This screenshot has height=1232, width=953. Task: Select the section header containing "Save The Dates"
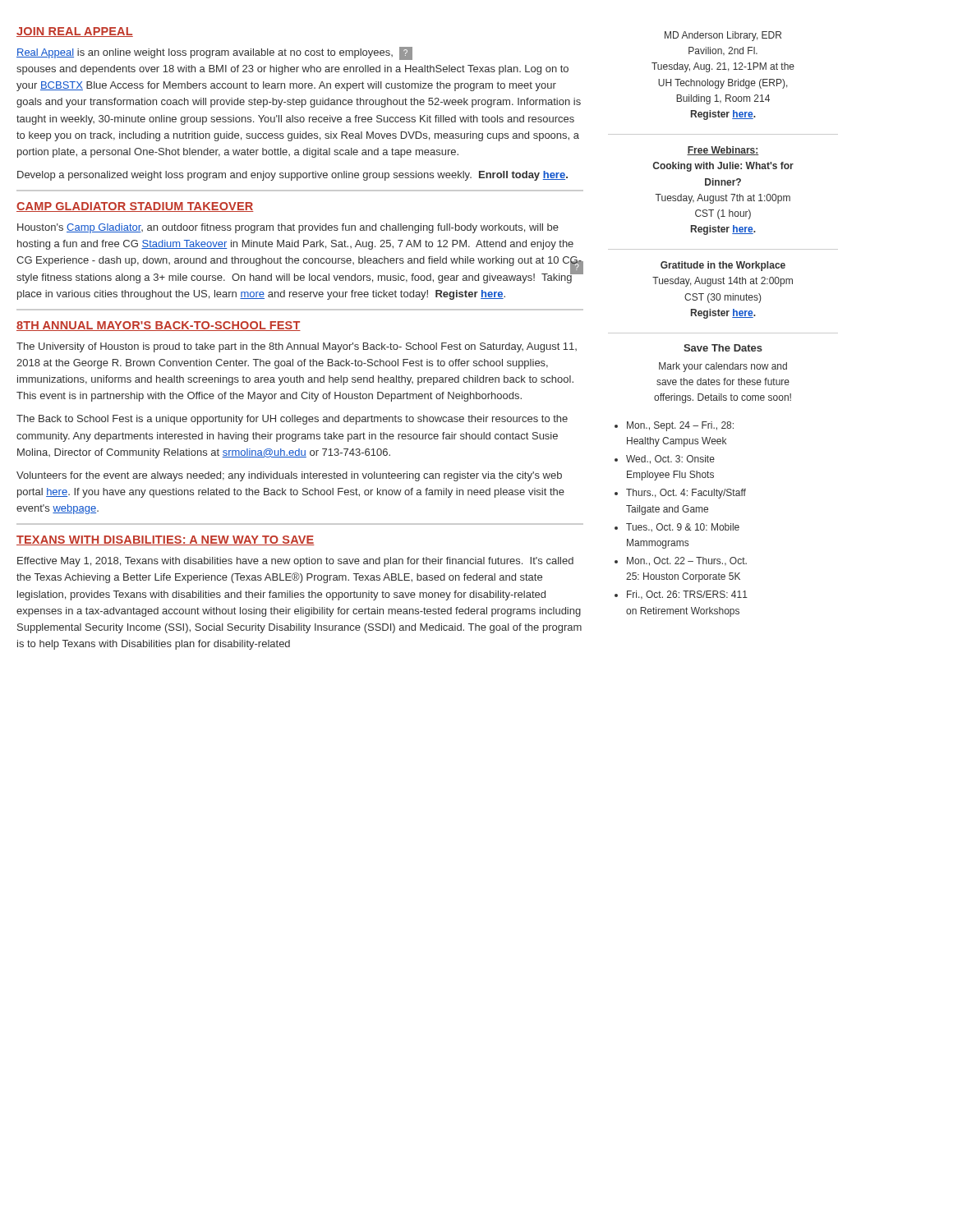723,348
